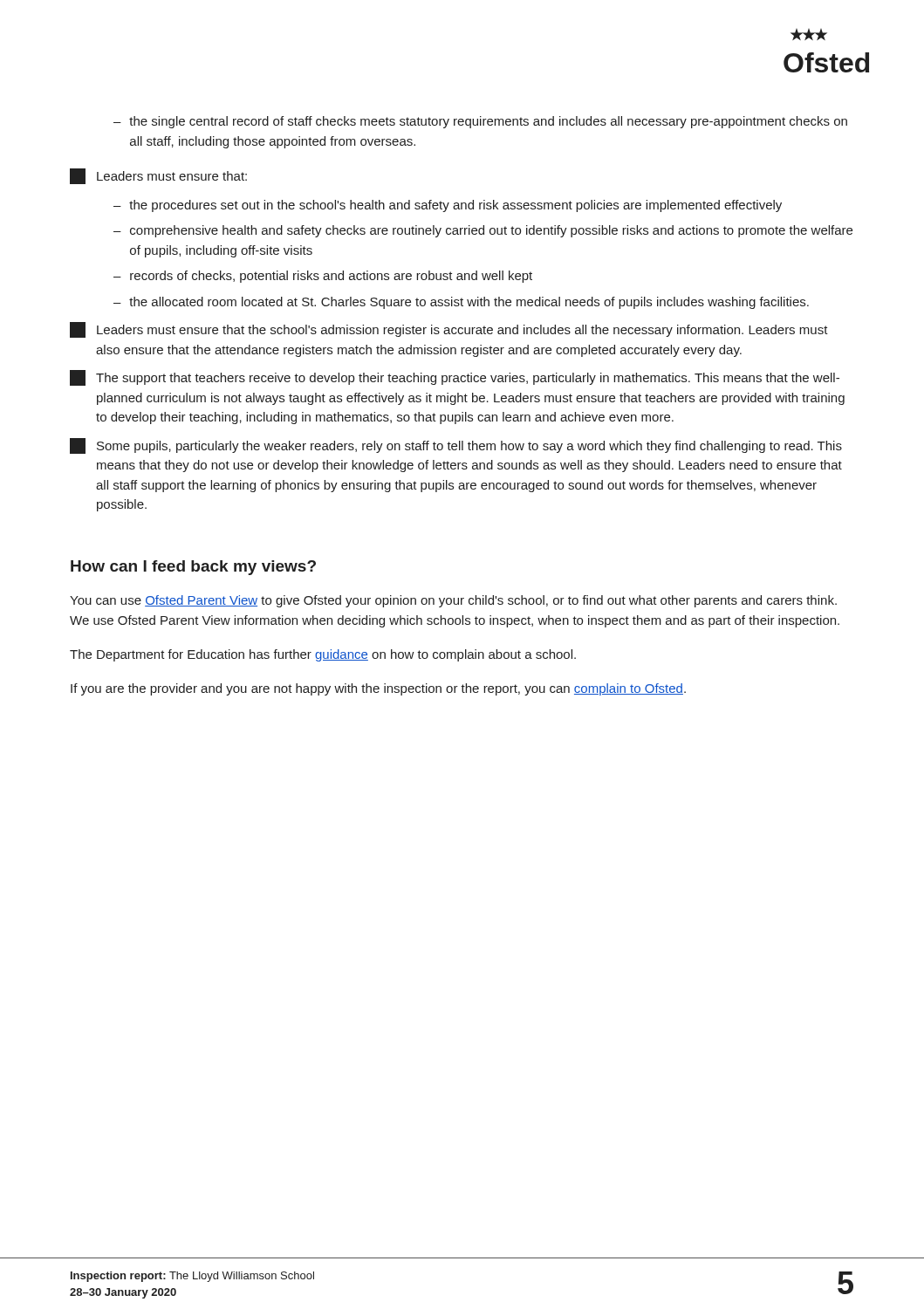The width and height of the screenshot is (924, 1309).
Task: Navigate to the text starting "– the allocated room located"
Action: [484, 302]
